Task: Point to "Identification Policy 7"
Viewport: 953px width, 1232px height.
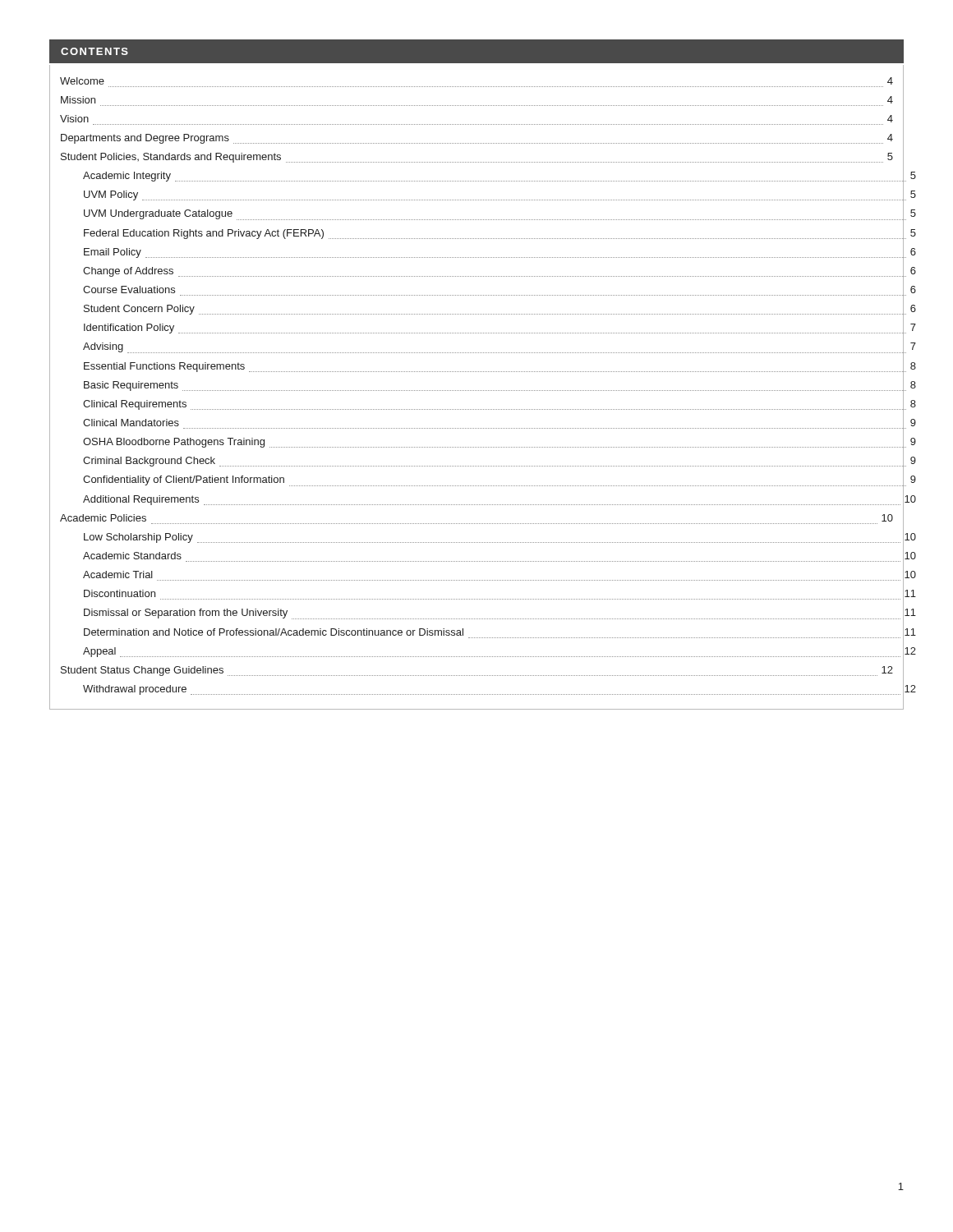Action: click(476, 328)
